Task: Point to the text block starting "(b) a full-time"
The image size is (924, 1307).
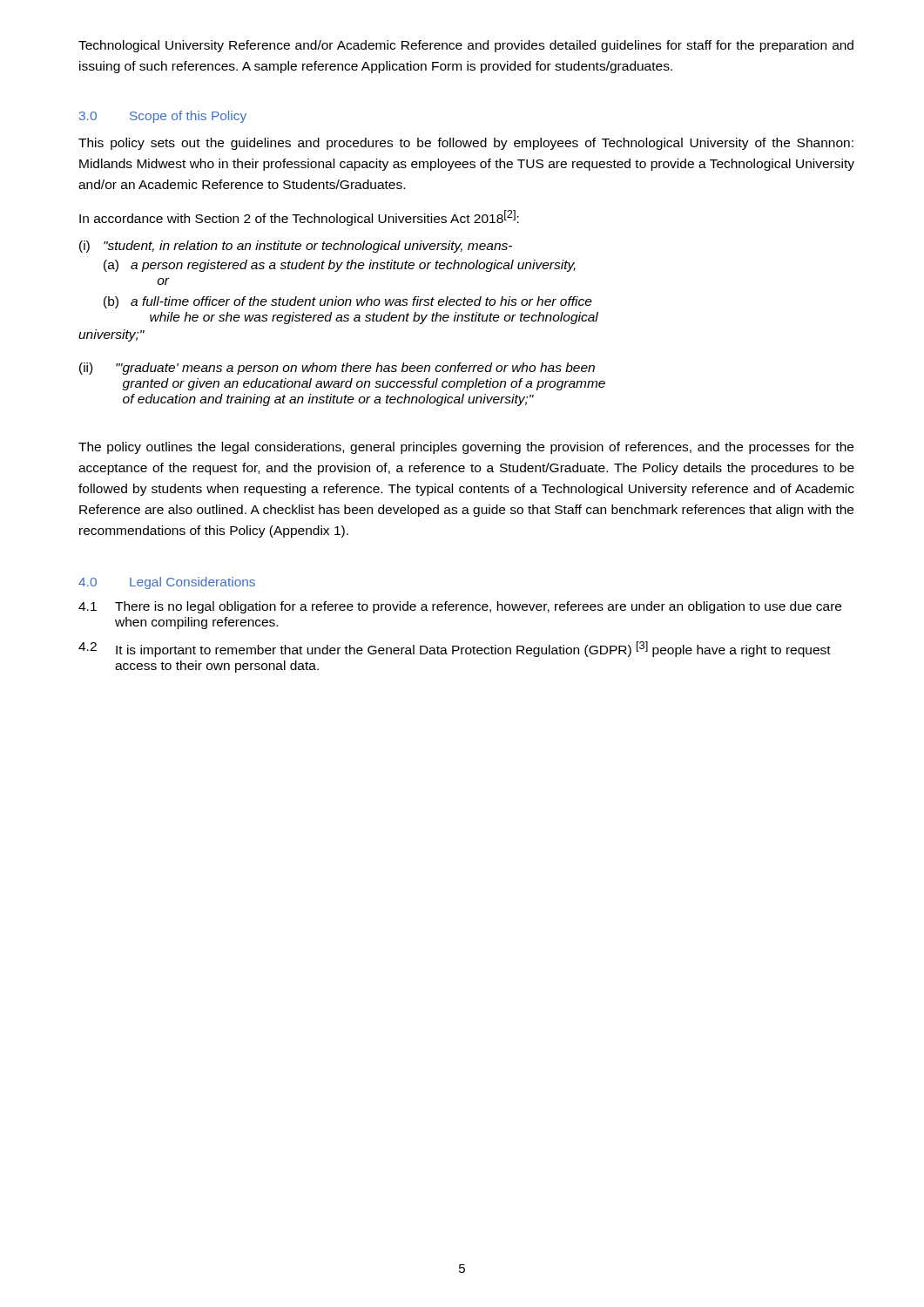Action: pyautogui.click(x=479, y=318)
